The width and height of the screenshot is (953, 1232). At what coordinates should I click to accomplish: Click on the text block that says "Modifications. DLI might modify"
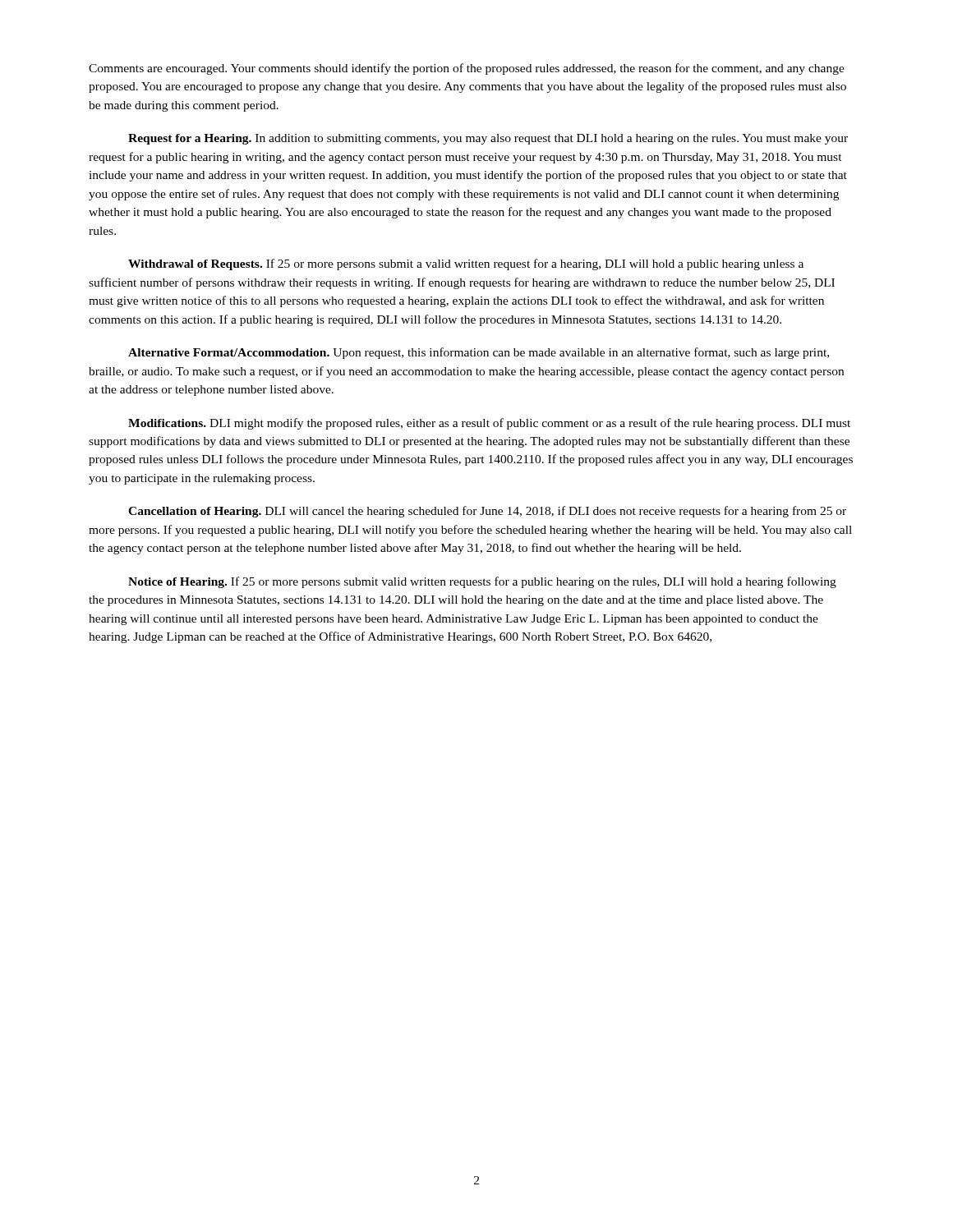click(471, 450)
